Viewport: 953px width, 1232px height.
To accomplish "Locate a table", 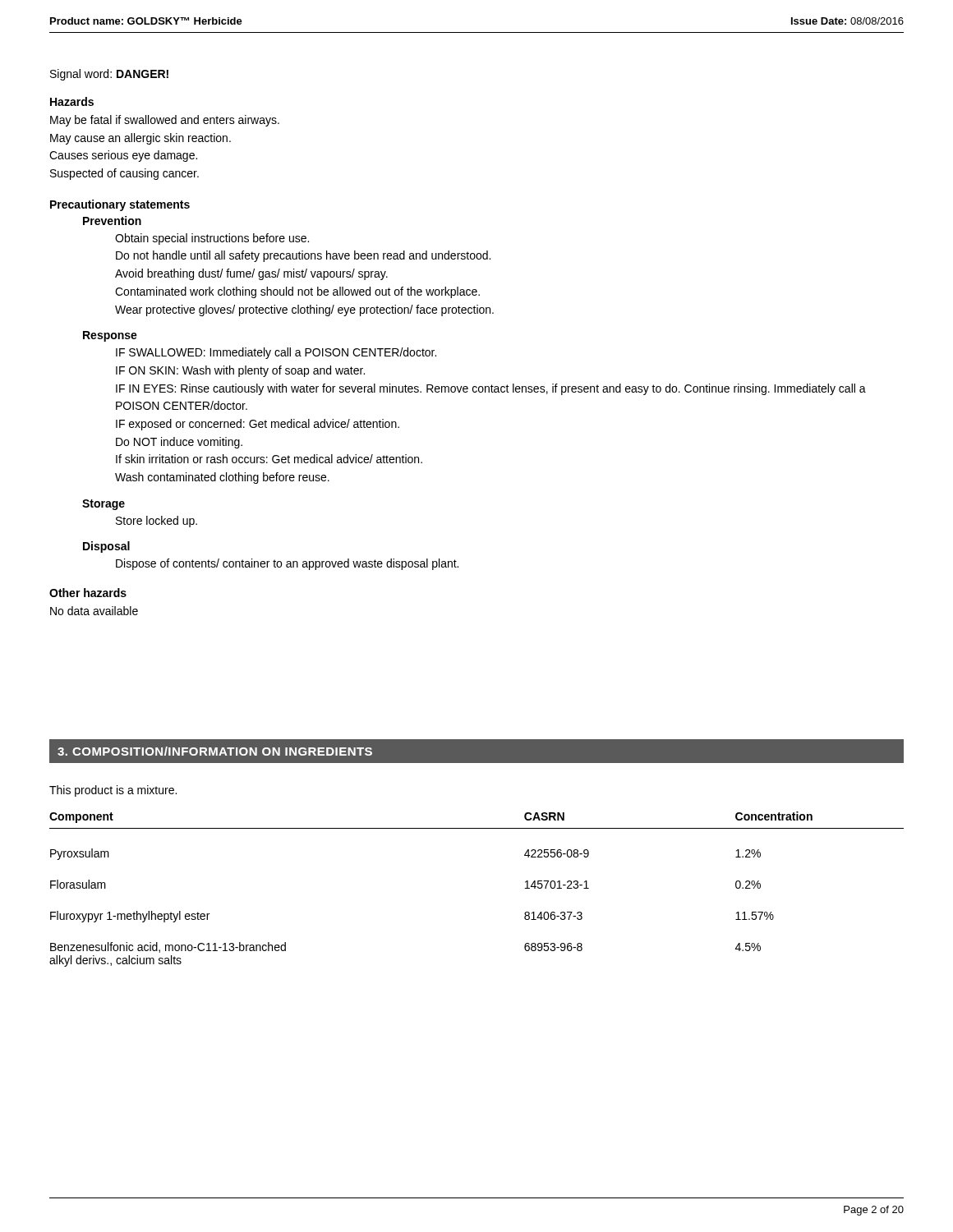I will 476,888.
